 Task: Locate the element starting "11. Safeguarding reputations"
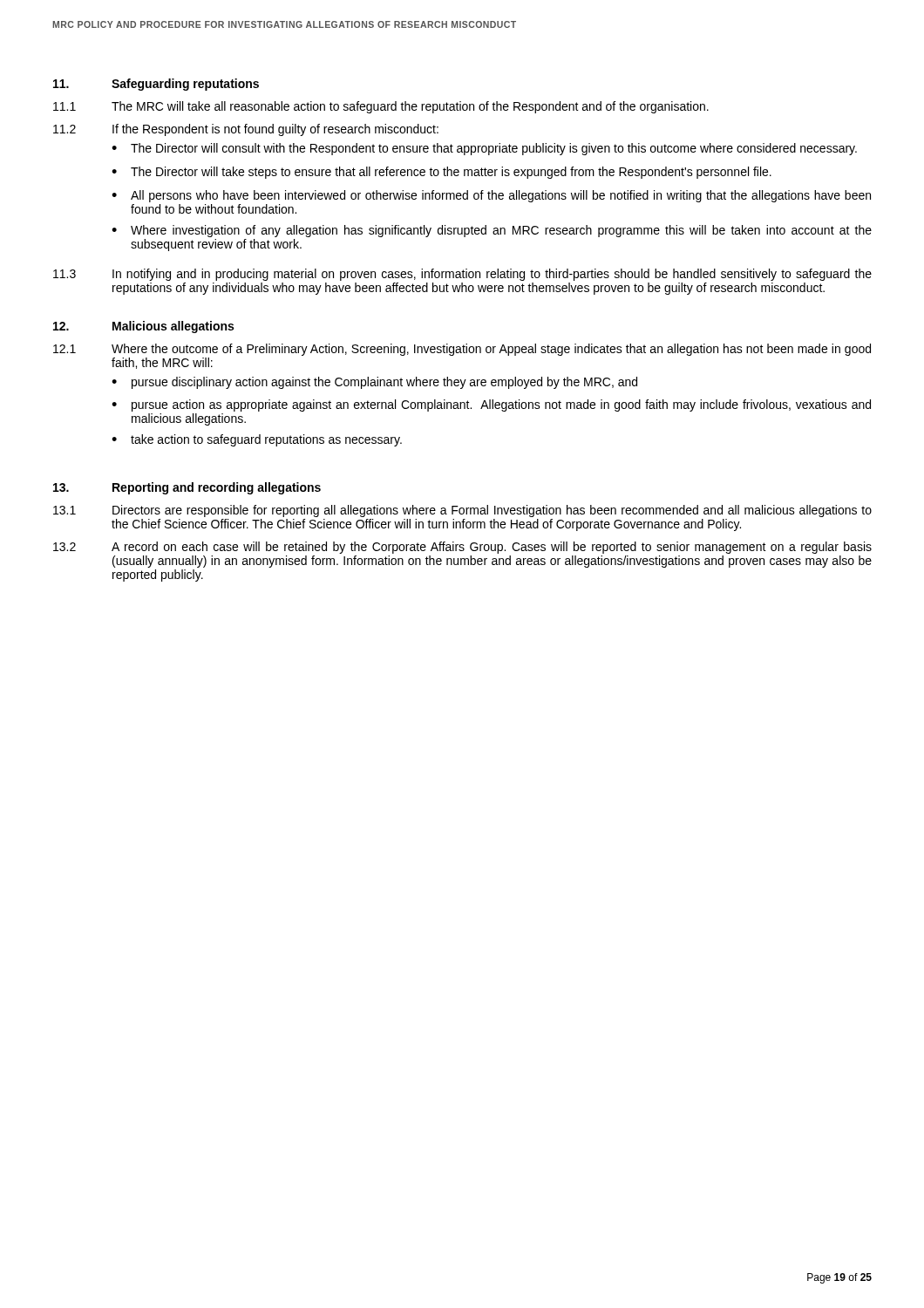(x=156, y=84)
